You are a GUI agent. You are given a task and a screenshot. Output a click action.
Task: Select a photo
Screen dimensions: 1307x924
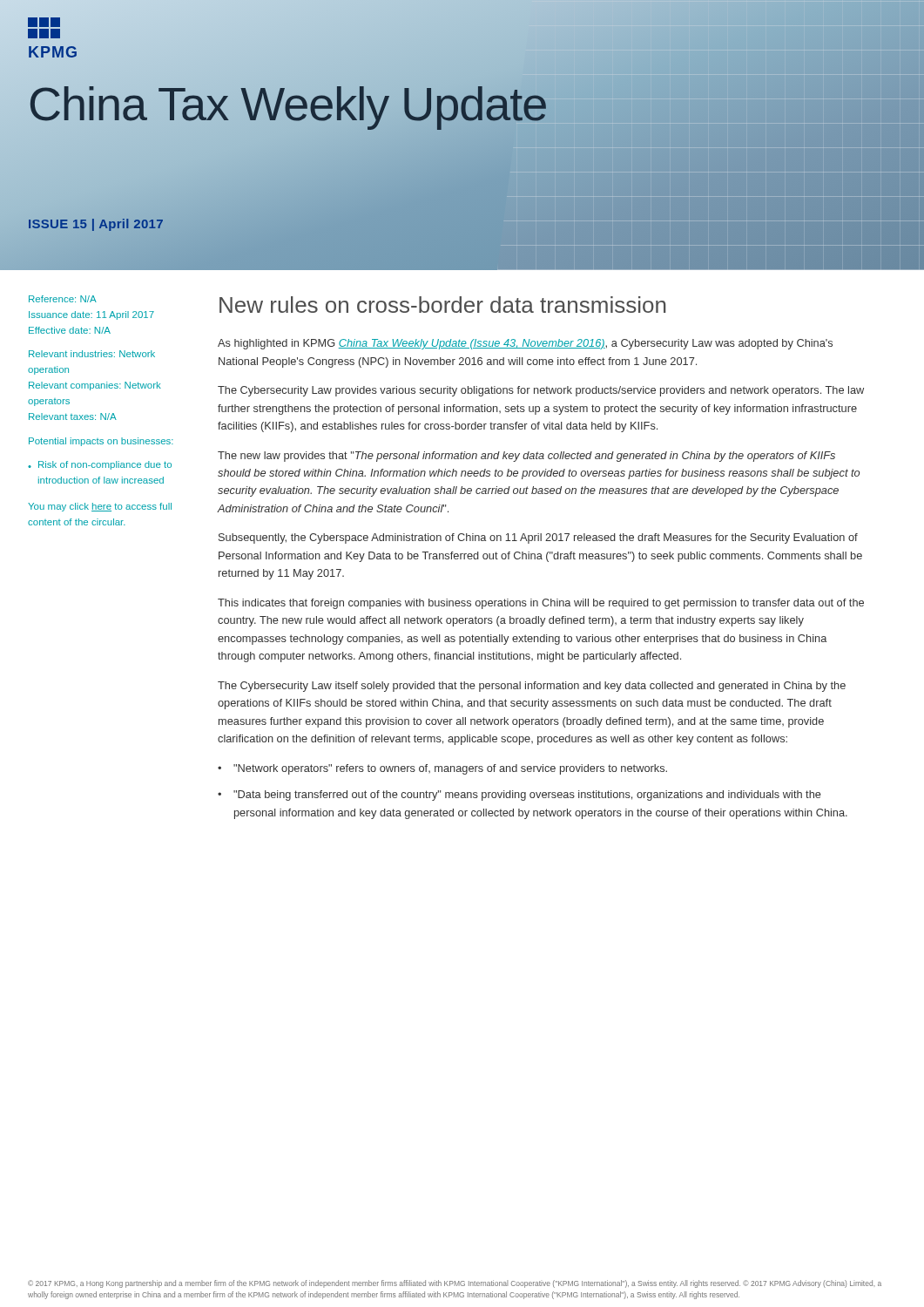point(462,135)
